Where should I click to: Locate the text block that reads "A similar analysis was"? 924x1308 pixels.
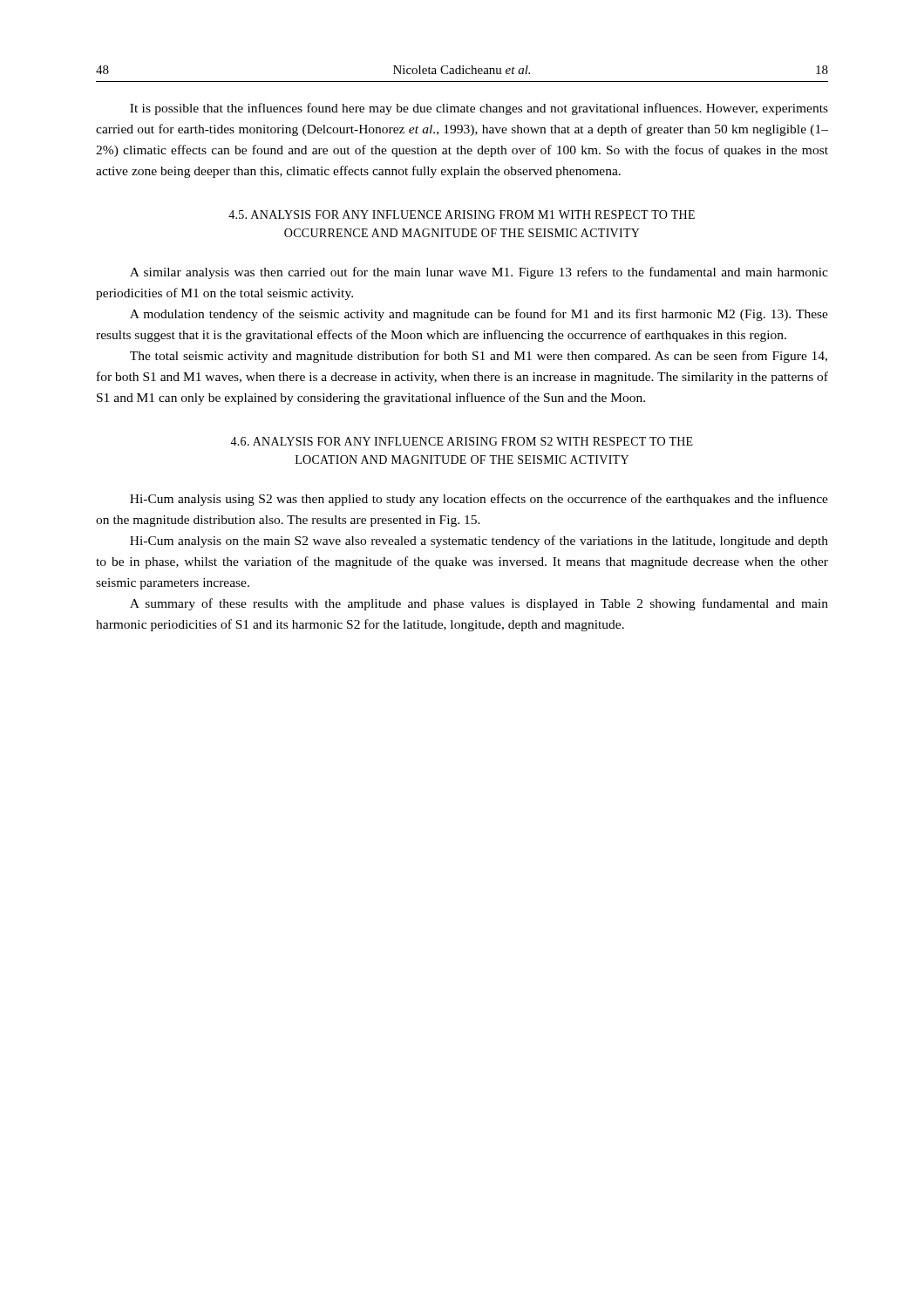click(462, 335)
